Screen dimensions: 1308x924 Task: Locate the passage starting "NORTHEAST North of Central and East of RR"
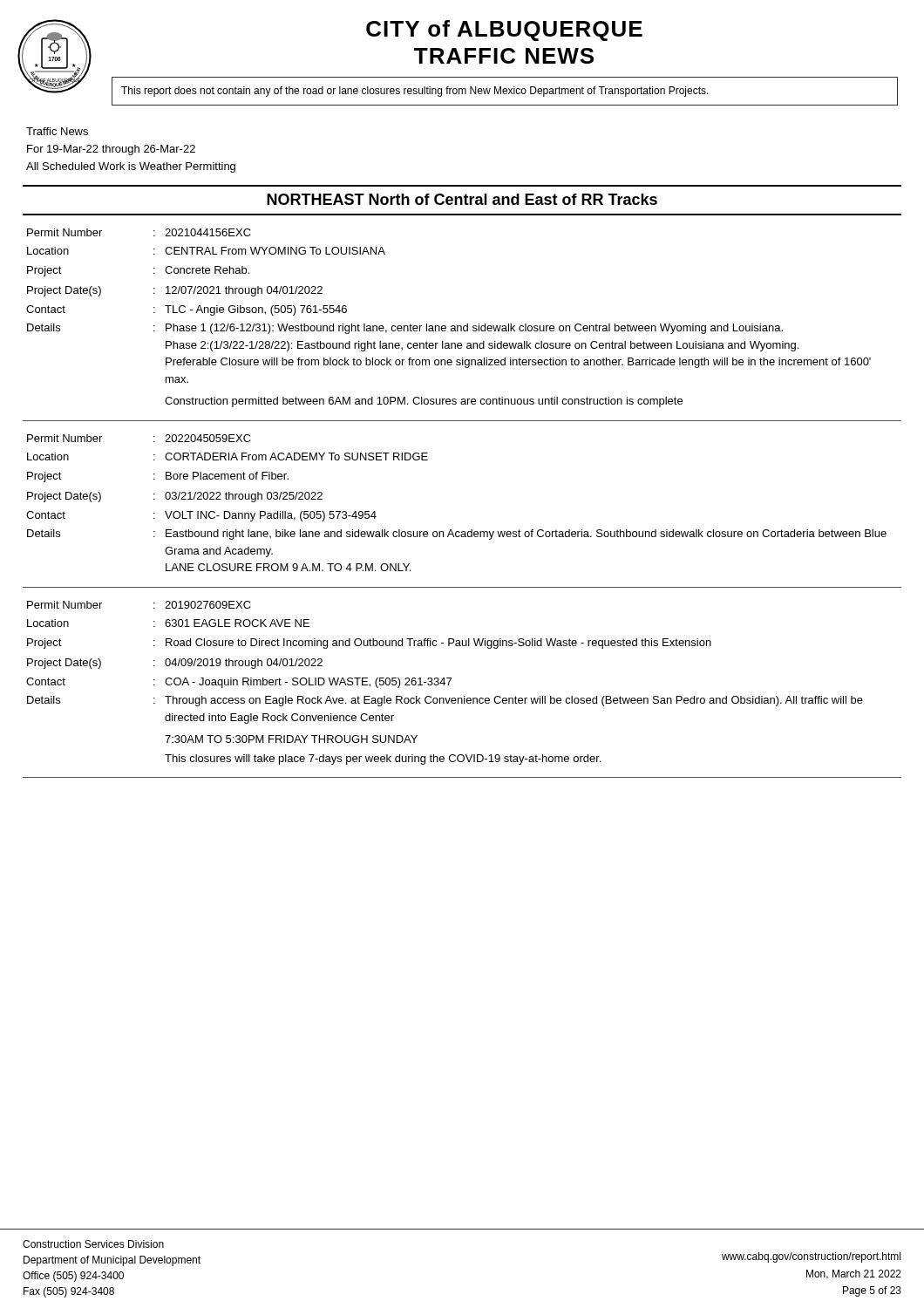(x=462, y=199)
